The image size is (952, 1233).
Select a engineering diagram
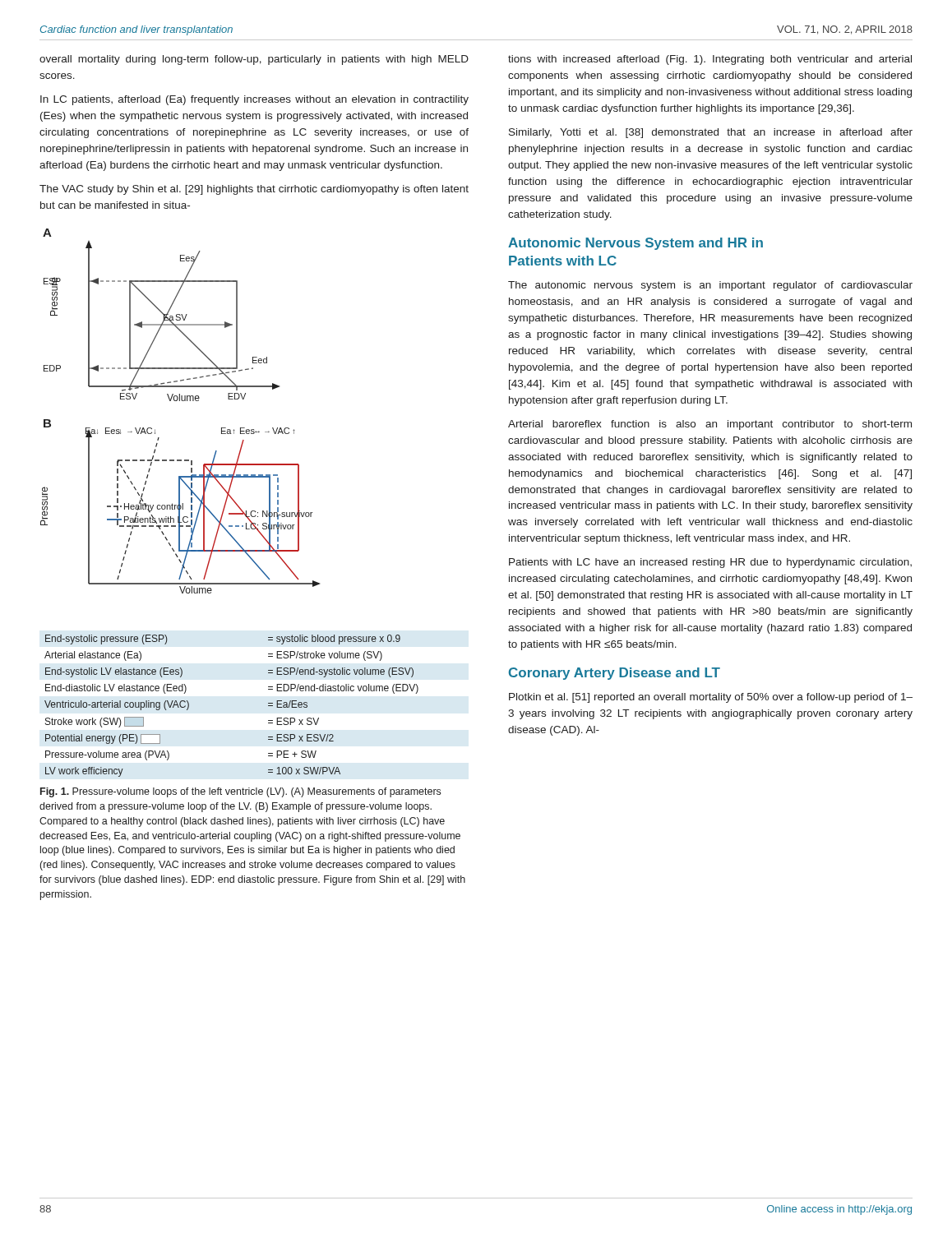pyautogui.click(x=254, y=501)
